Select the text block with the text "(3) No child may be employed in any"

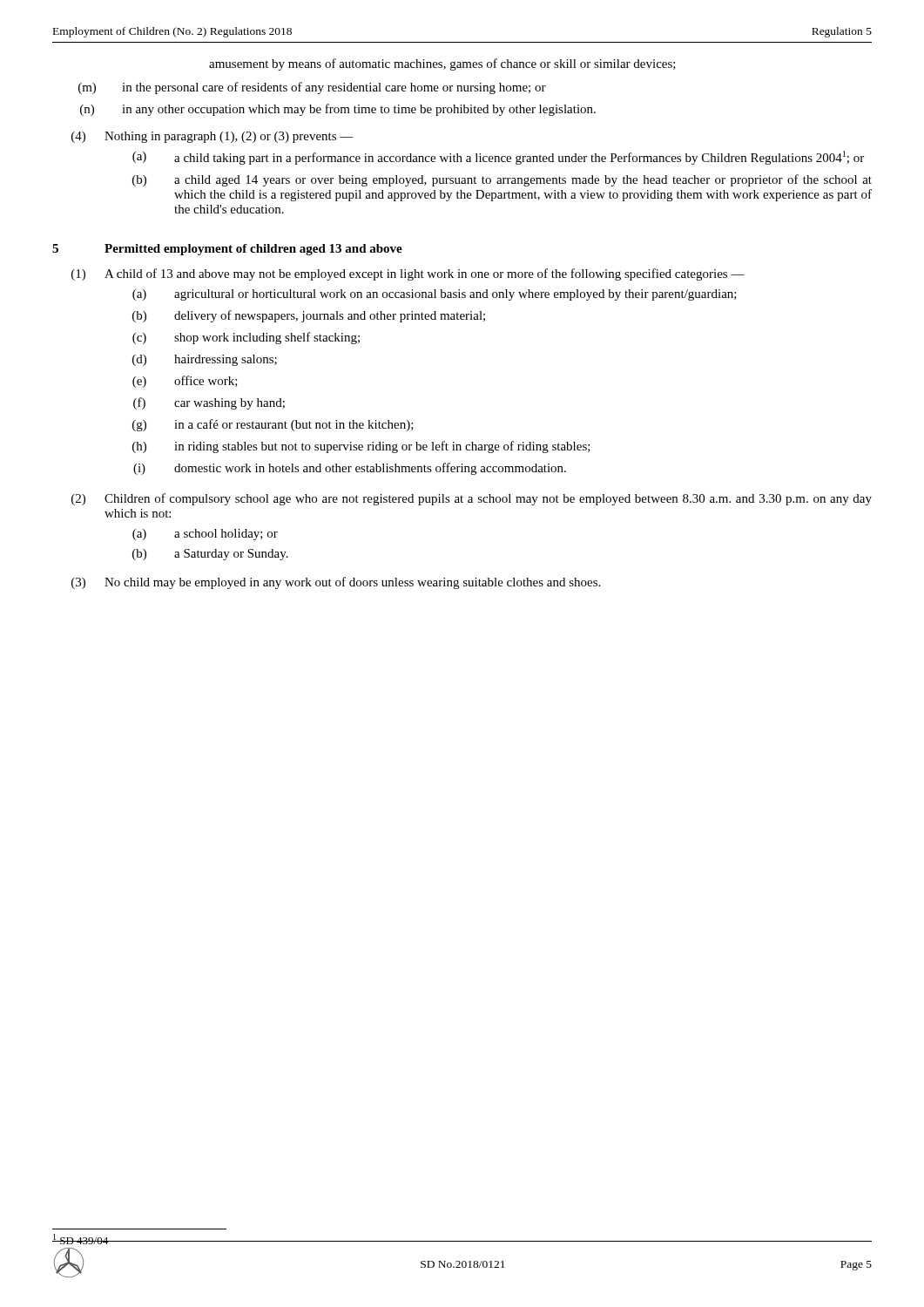pos(462,582)
